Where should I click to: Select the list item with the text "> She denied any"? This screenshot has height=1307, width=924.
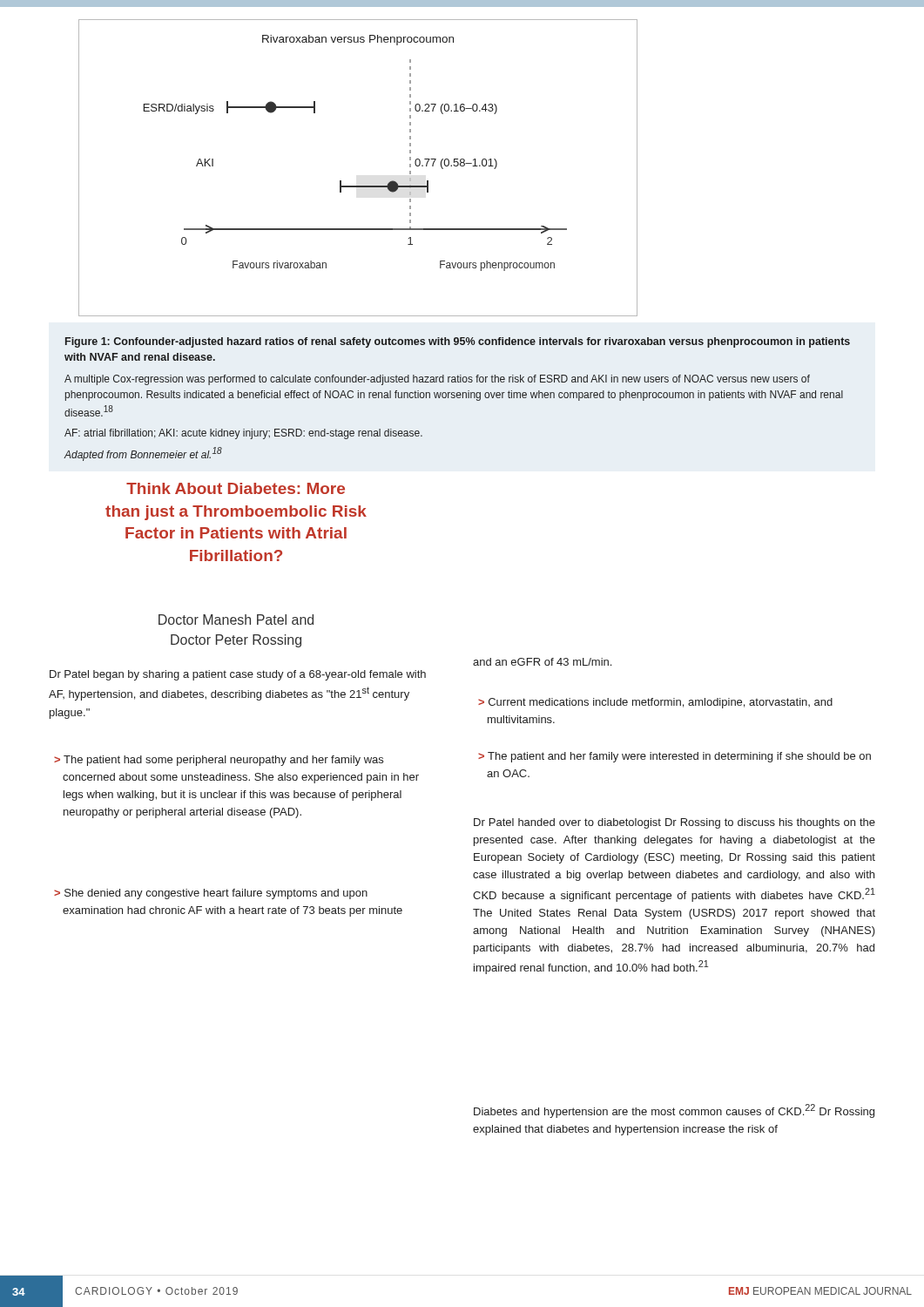click(239, 902)
